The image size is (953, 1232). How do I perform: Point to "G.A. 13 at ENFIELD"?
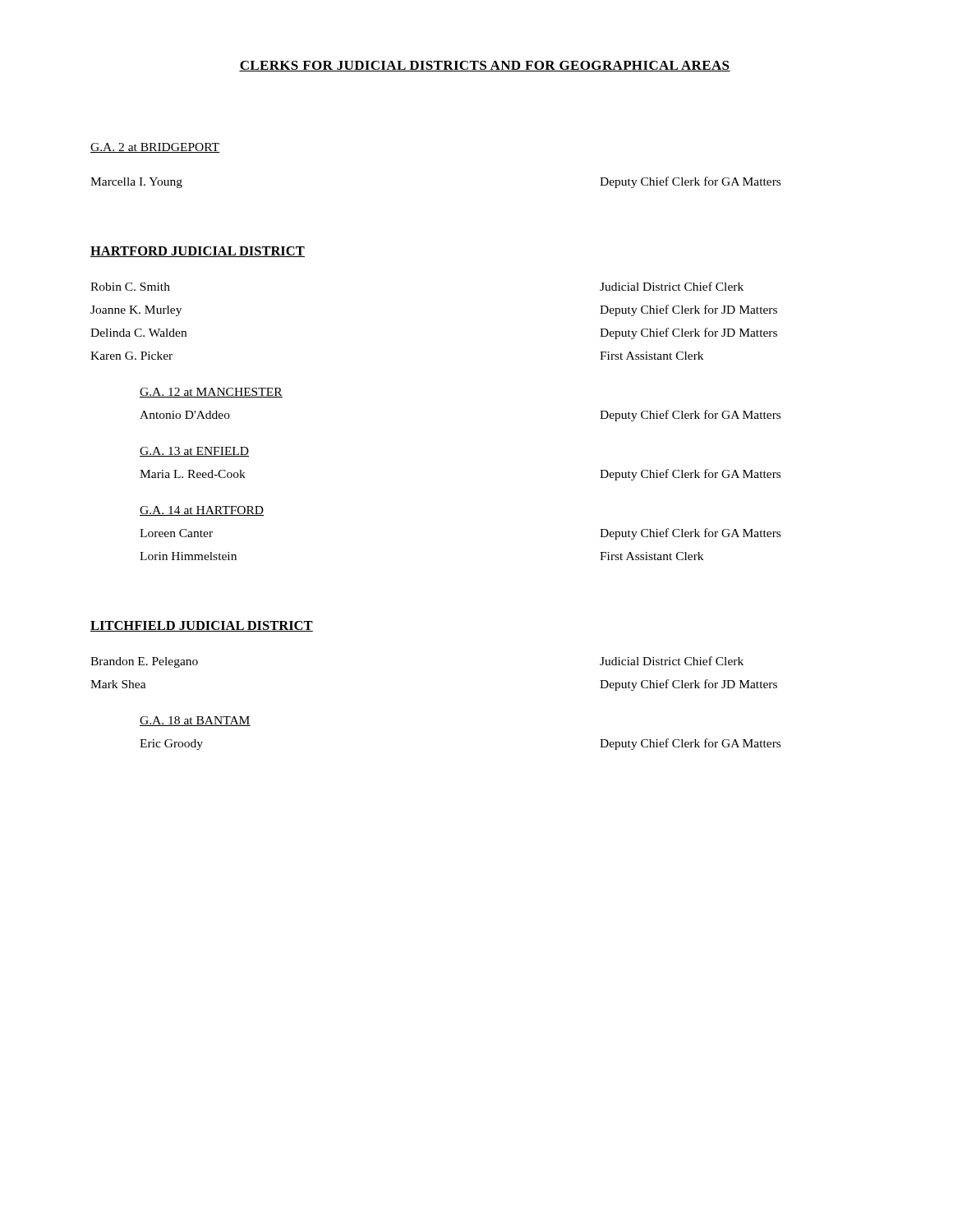[194, 452]
